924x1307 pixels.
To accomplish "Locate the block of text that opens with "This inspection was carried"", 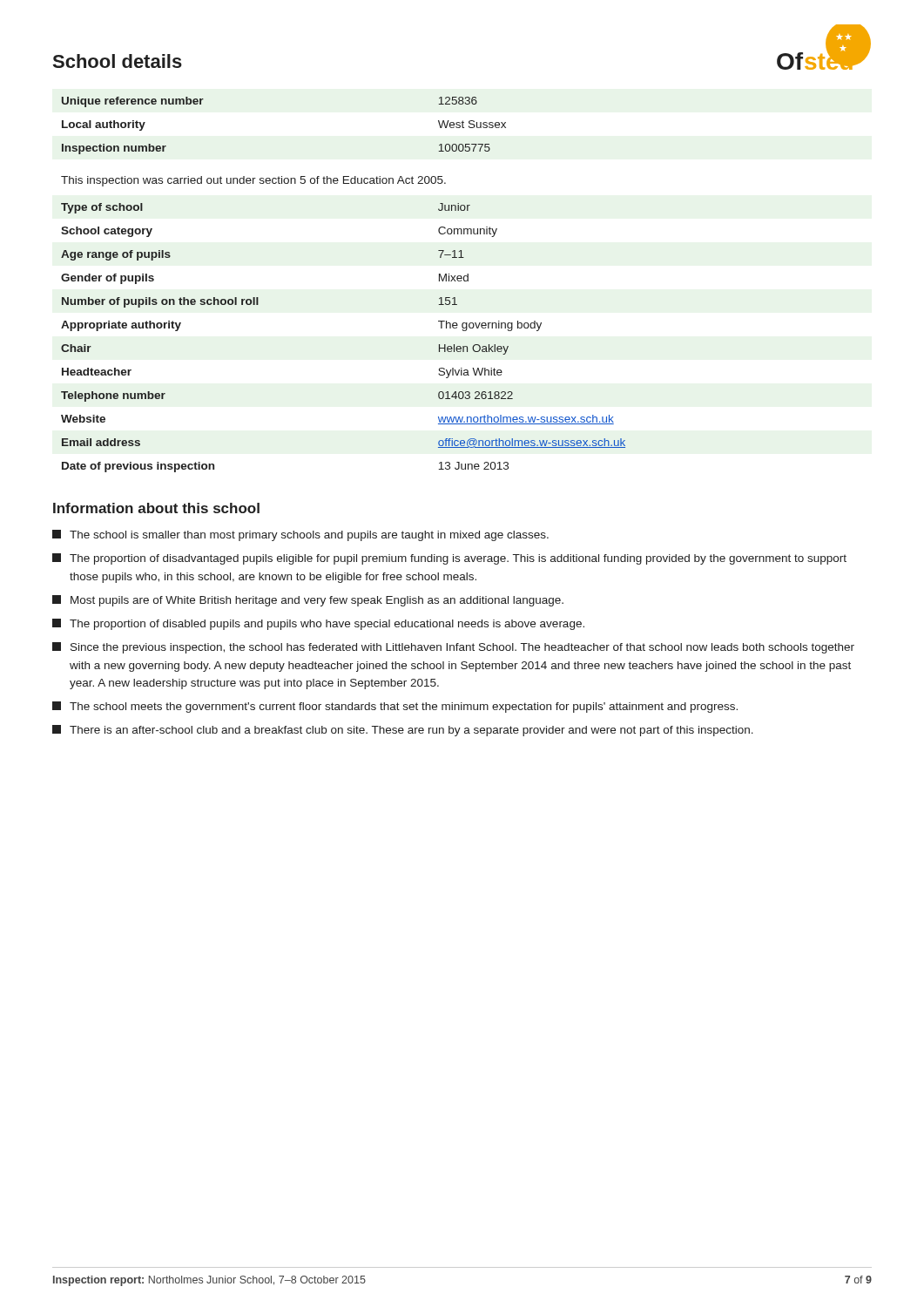I will click(x=254, y=180).
